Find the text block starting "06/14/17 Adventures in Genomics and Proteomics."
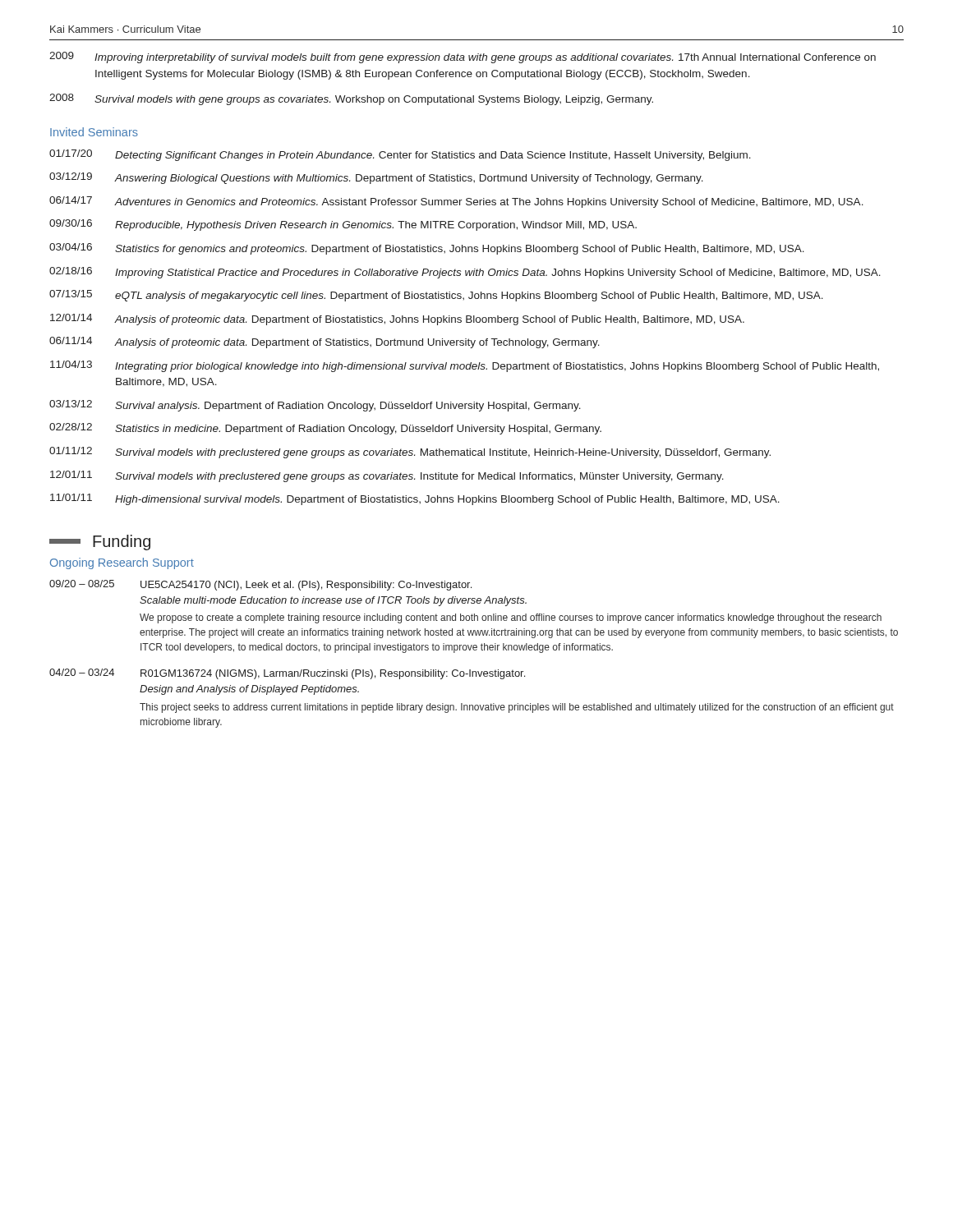 [457, 202]
